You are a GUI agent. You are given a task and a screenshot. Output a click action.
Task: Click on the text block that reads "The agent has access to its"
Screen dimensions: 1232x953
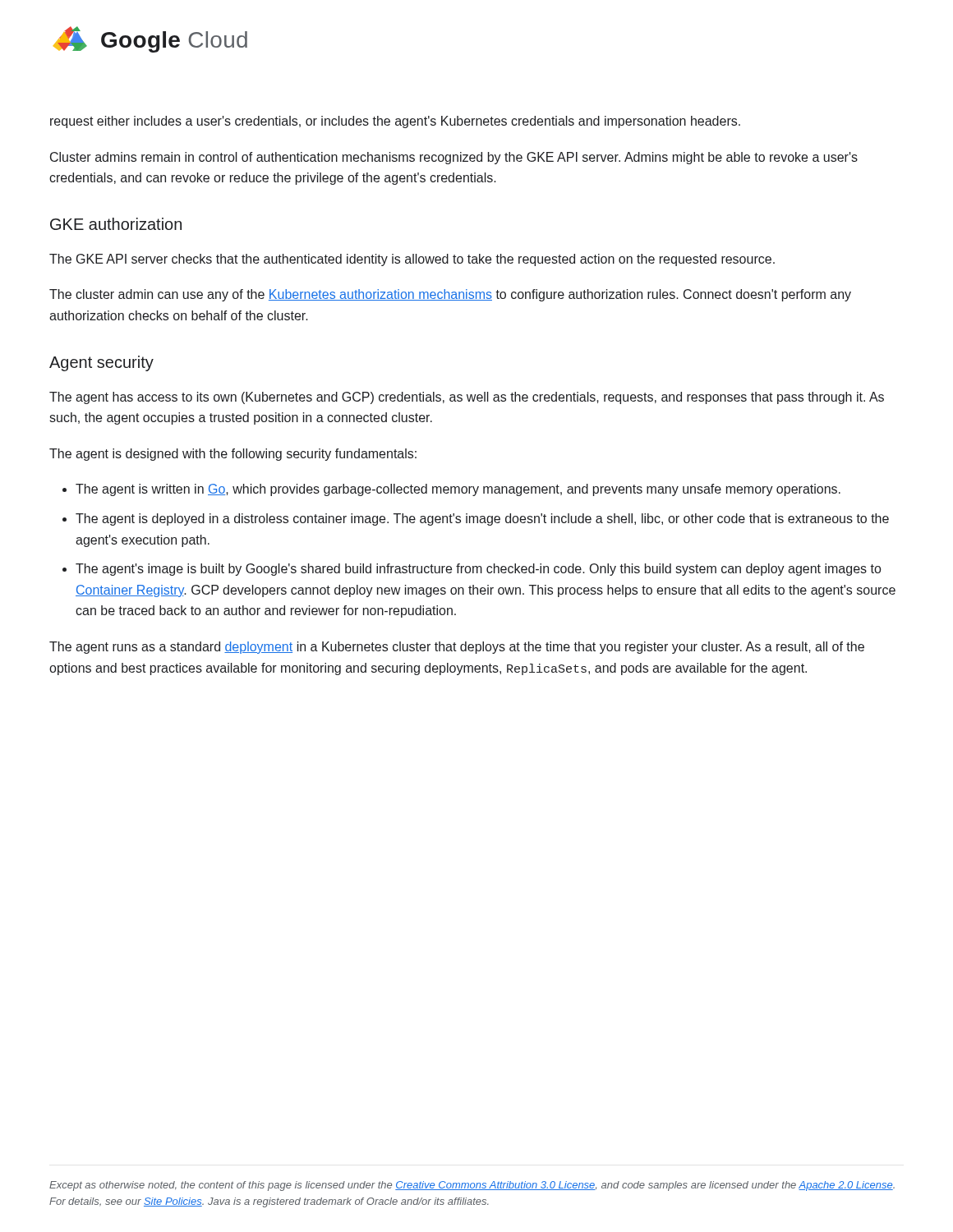click(467, 407)
